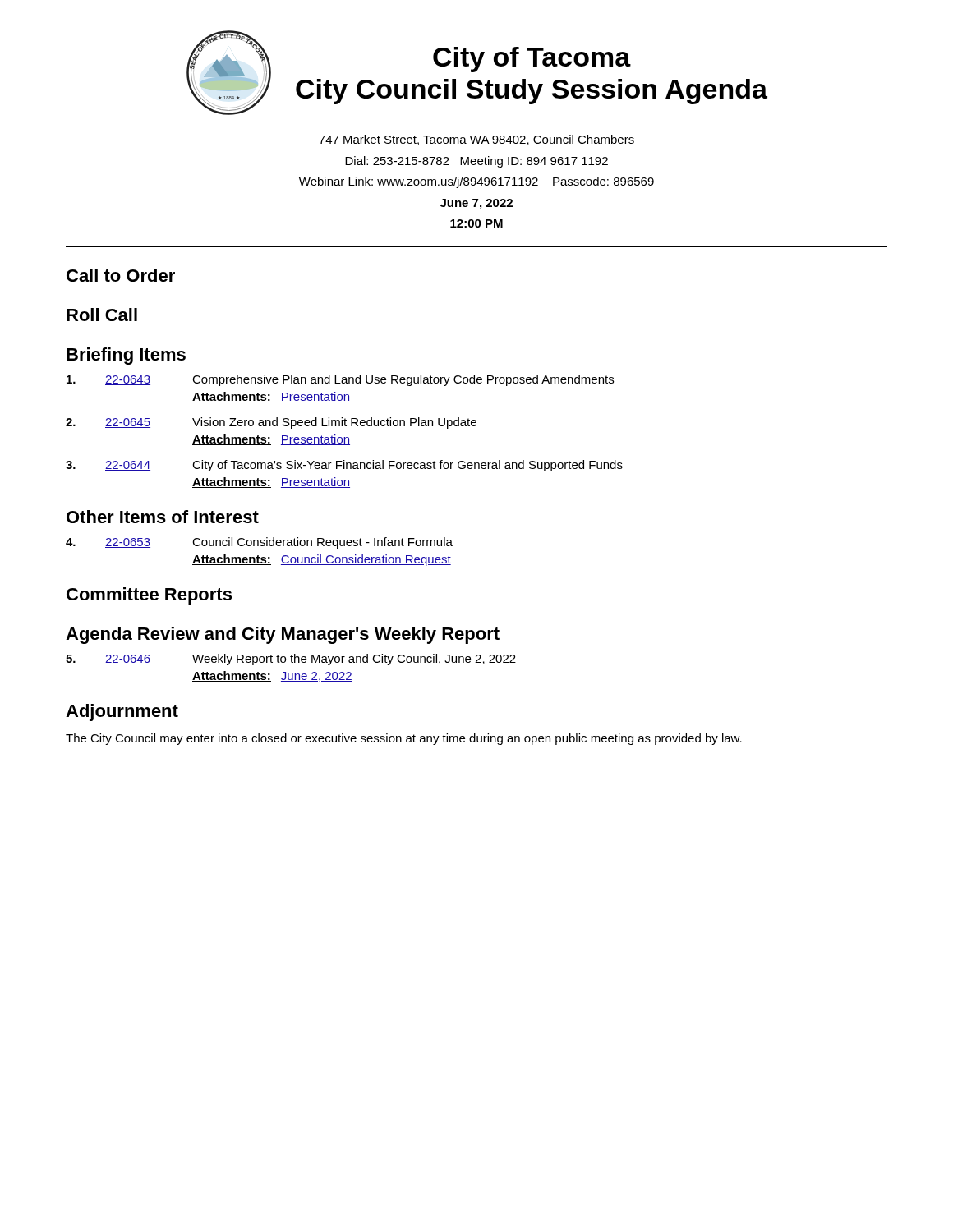Click on the list item that says "2. 22-0645 Vision"
Screen dimensions: 1232x953
tap(476, 429)
